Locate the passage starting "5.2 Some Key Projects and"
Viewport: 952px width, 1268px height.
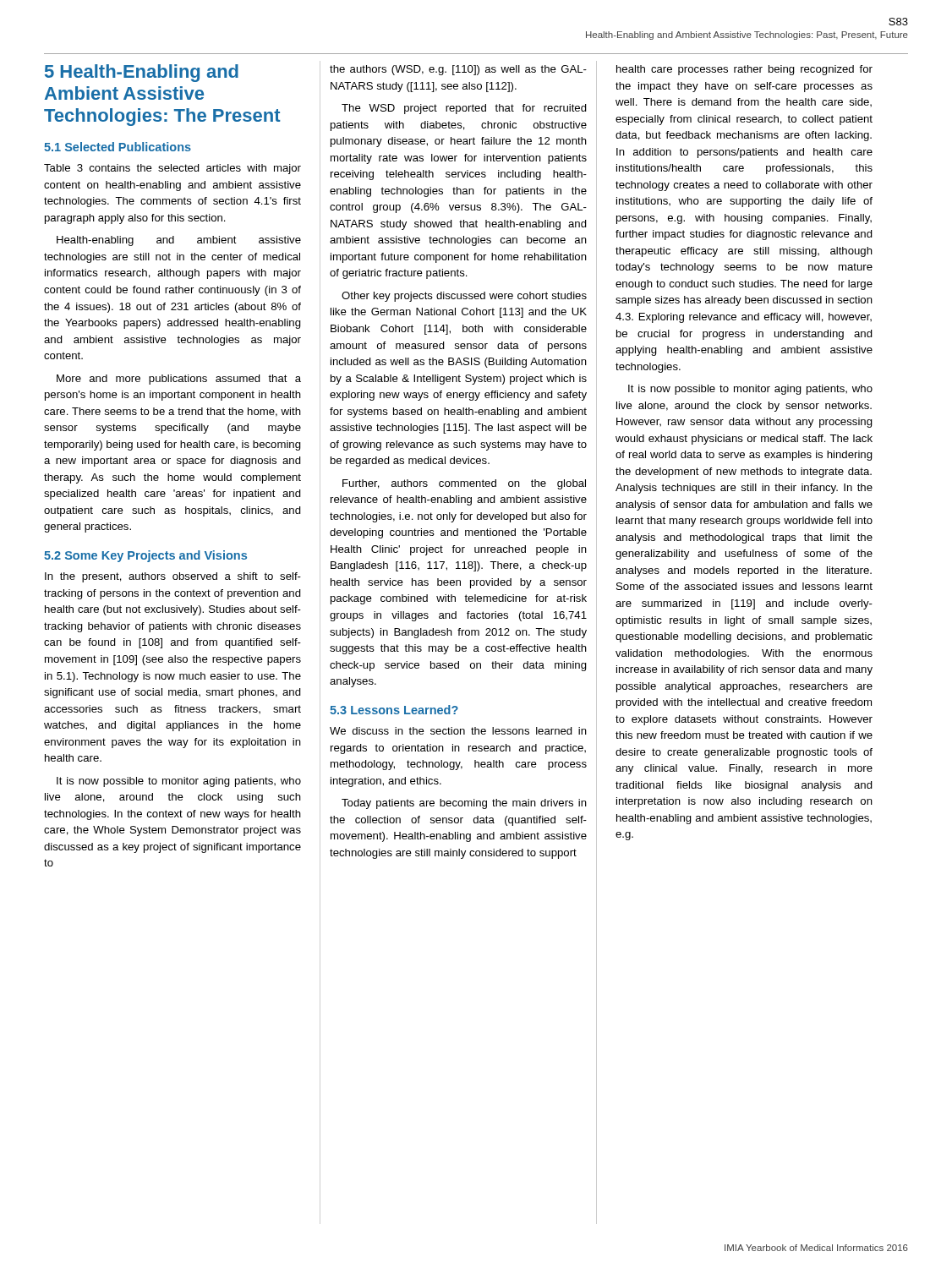point(146,555)
